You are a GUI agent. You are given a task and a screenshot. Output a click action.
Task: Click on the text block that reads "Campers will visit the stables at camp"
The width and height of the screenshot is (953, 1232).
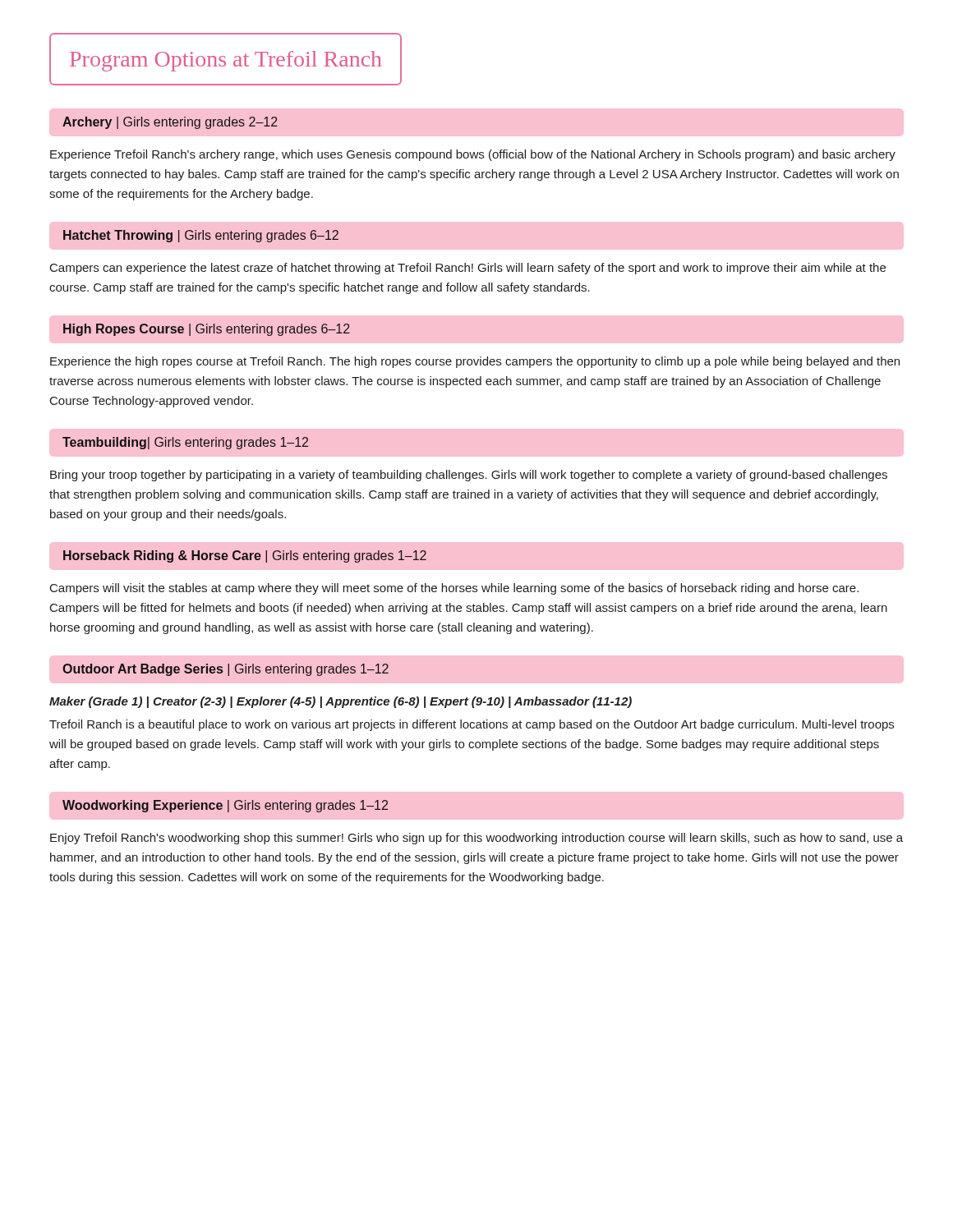click(x=468, y=607)
